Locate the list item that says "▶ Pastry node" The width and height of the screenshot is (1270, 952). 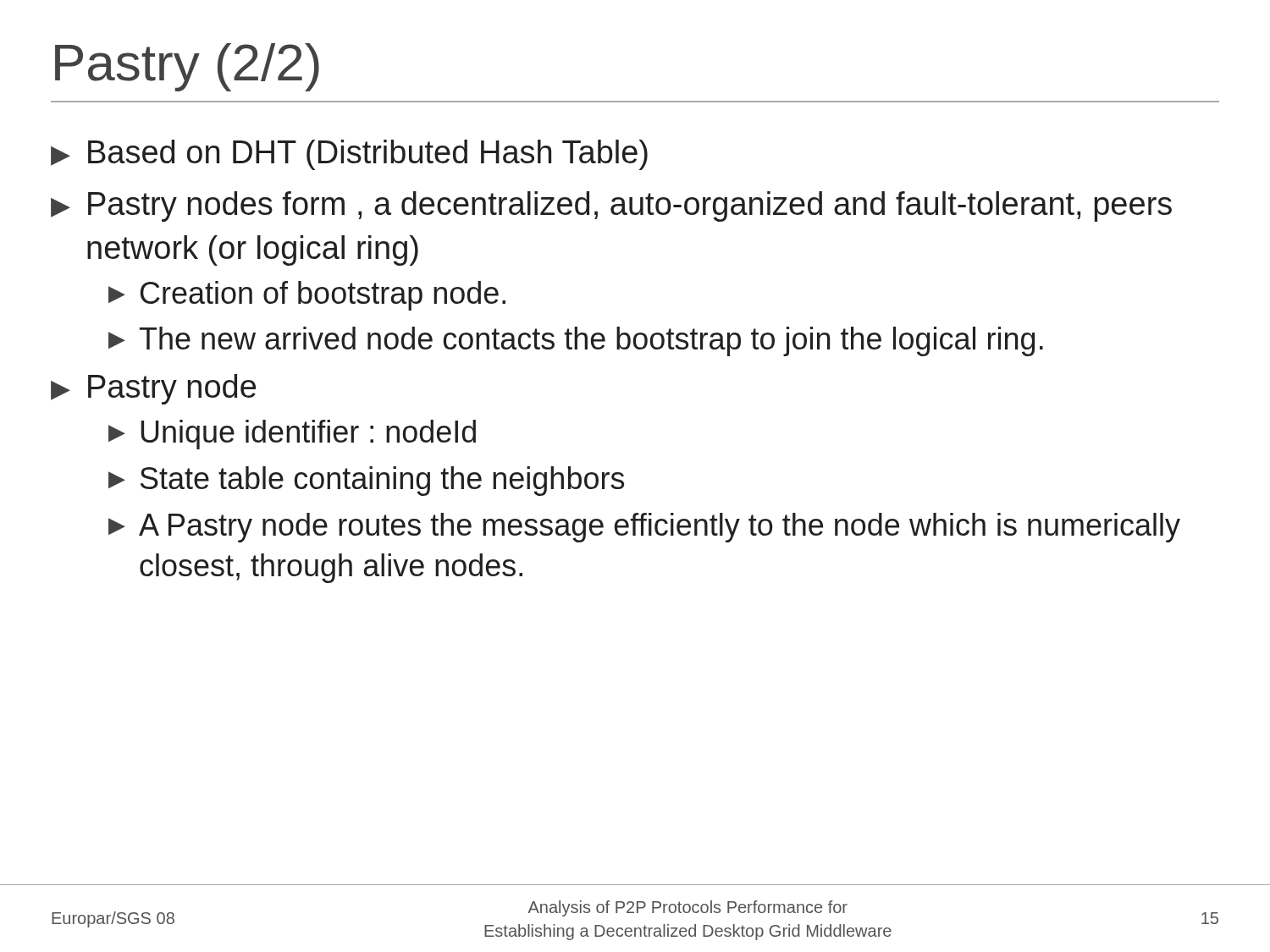pos(153,389)
